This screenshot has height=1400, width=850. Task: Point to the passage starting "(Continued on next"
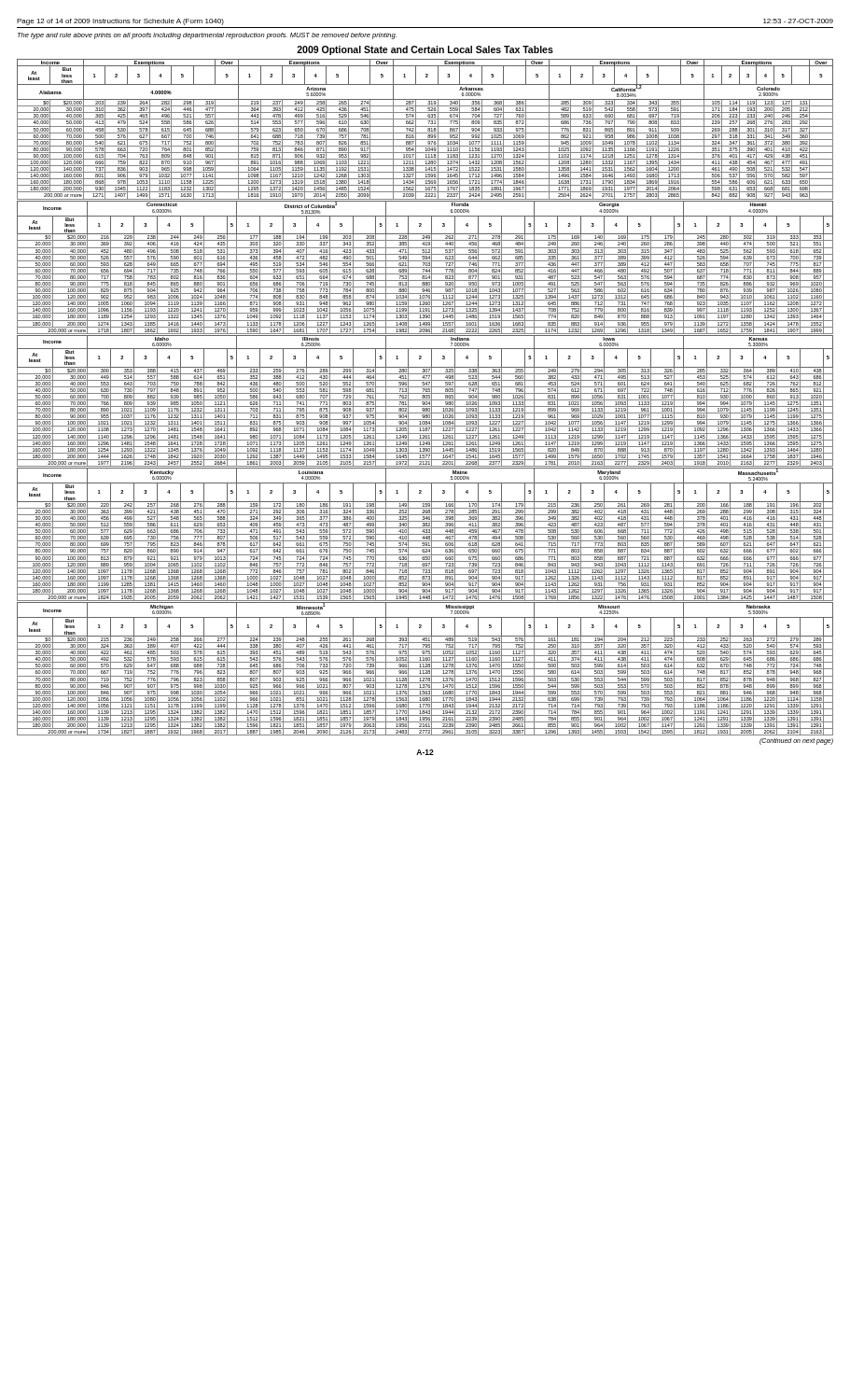pos(796,741)
